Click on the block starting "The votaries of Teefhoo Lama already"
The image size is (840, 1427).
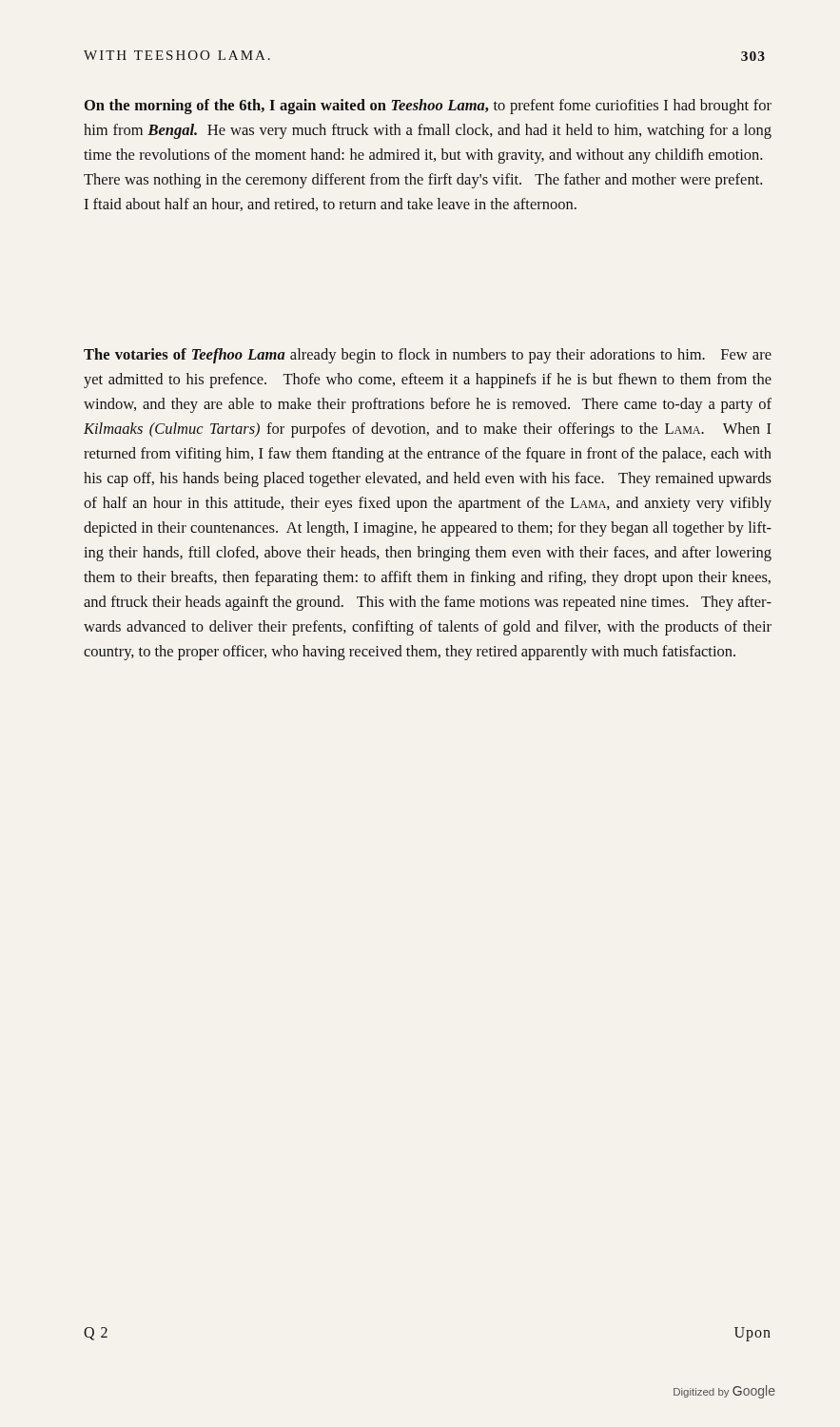coord(428,503)
